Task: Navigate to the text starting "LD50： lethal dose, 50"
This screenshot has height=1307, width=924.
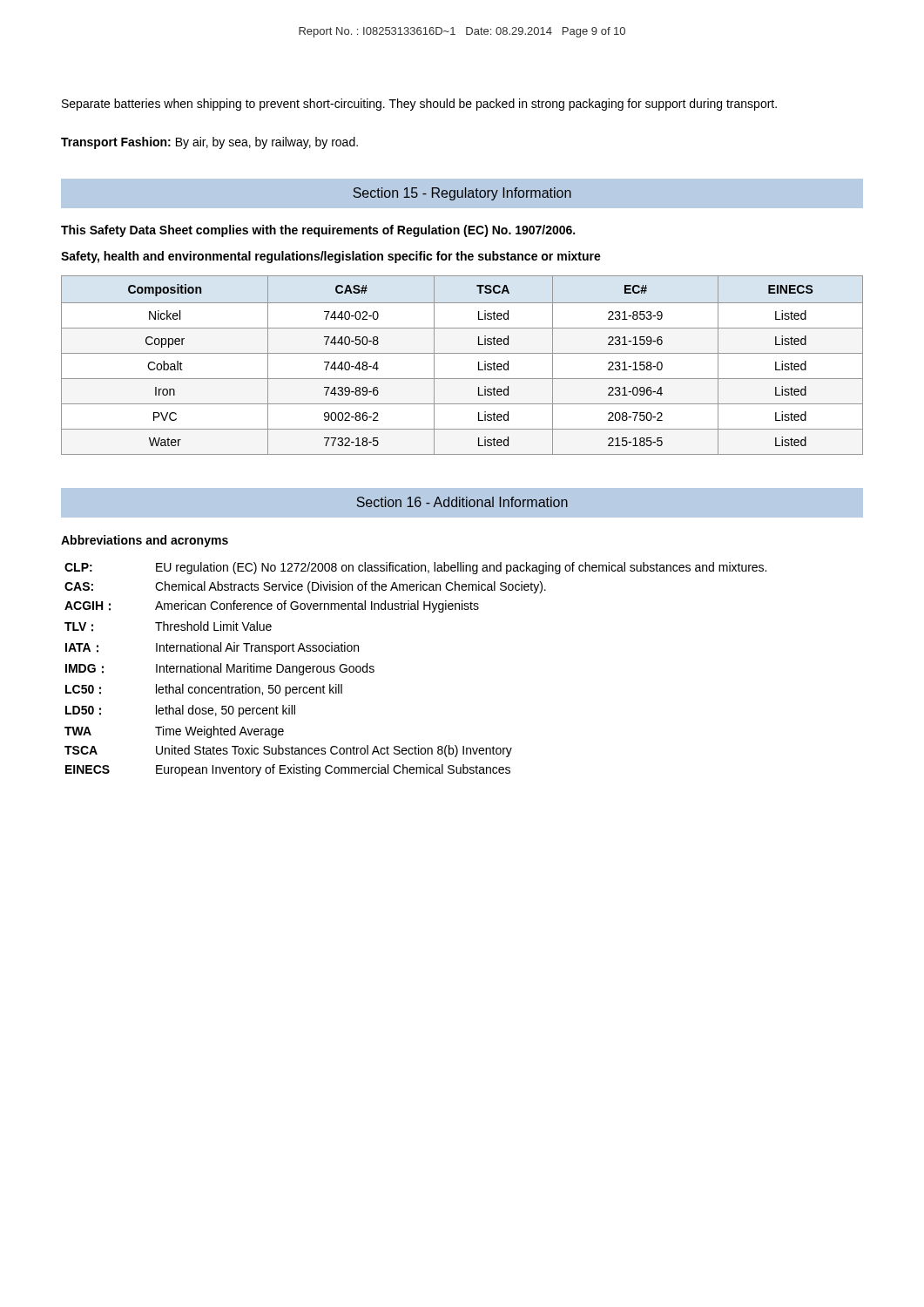Action: click(x=180, y=711)
